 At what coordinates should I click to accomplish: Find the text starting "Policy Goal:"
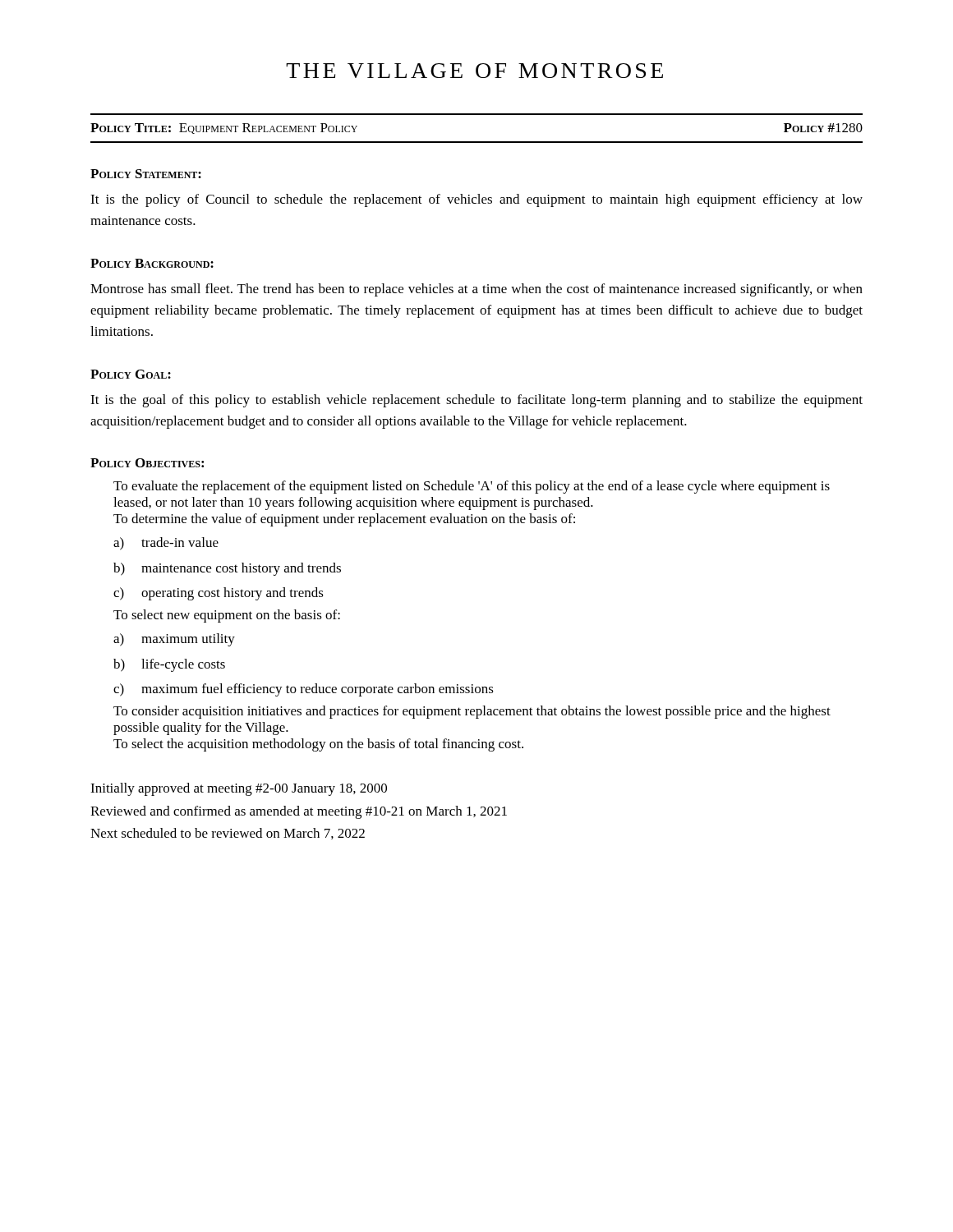click(x=131, y=374)
